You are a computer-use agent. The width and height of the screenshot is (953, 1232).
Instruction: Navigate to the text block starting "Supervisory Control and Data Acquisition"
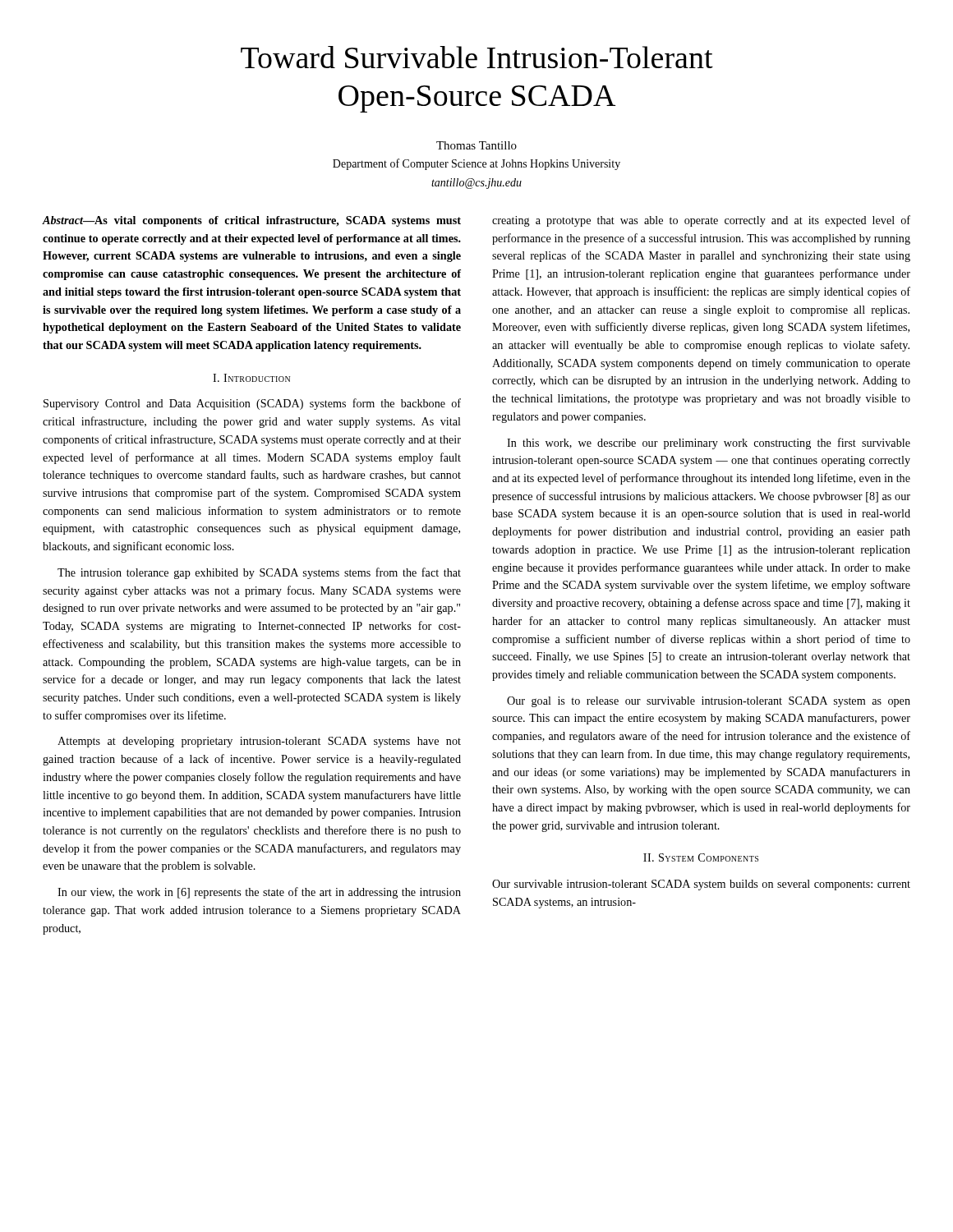[252, 475]
